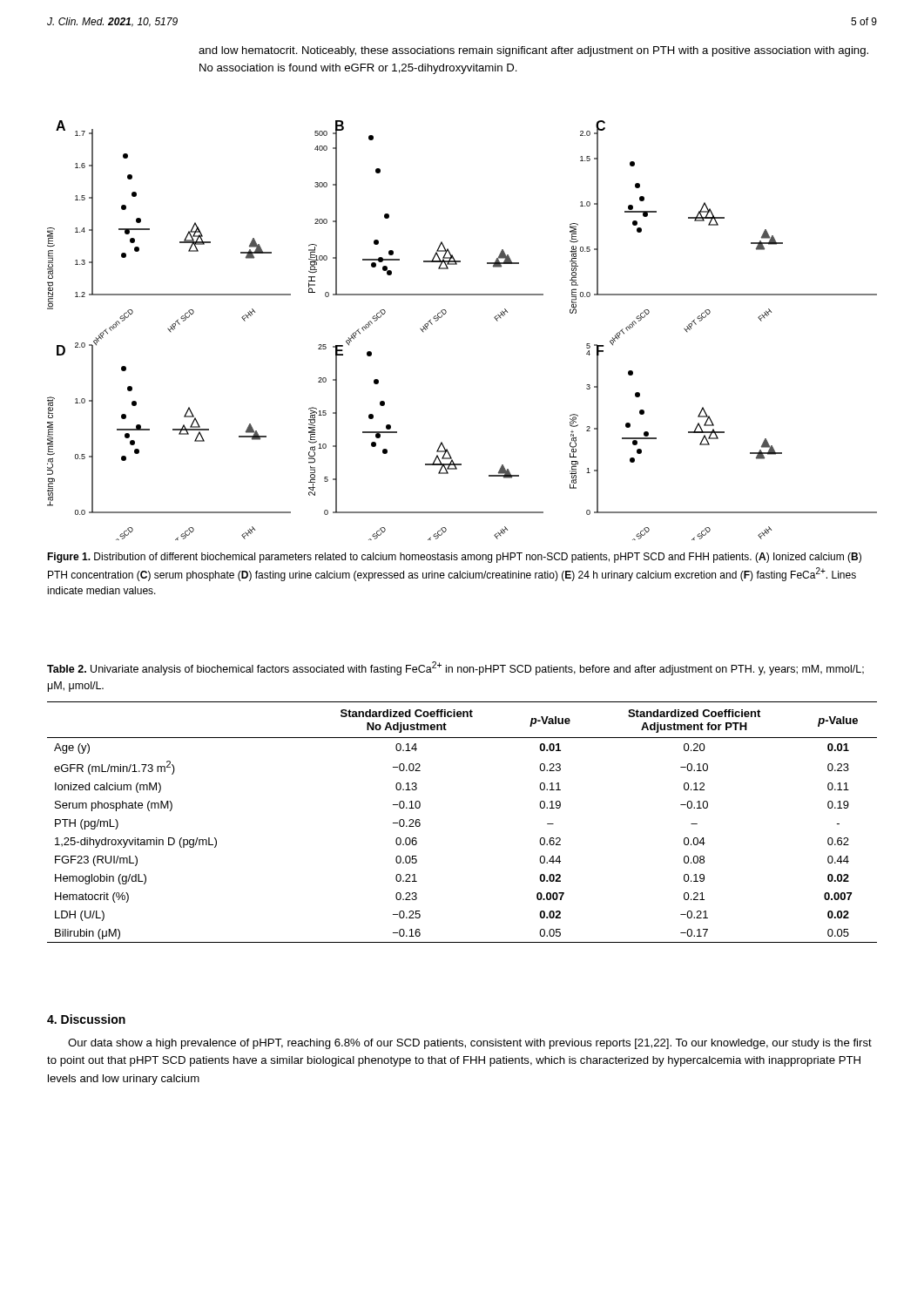
Task: Locate the block of text that opens with "and low hematocrit. Noticeably, these associations"
Action: (534, 59)
